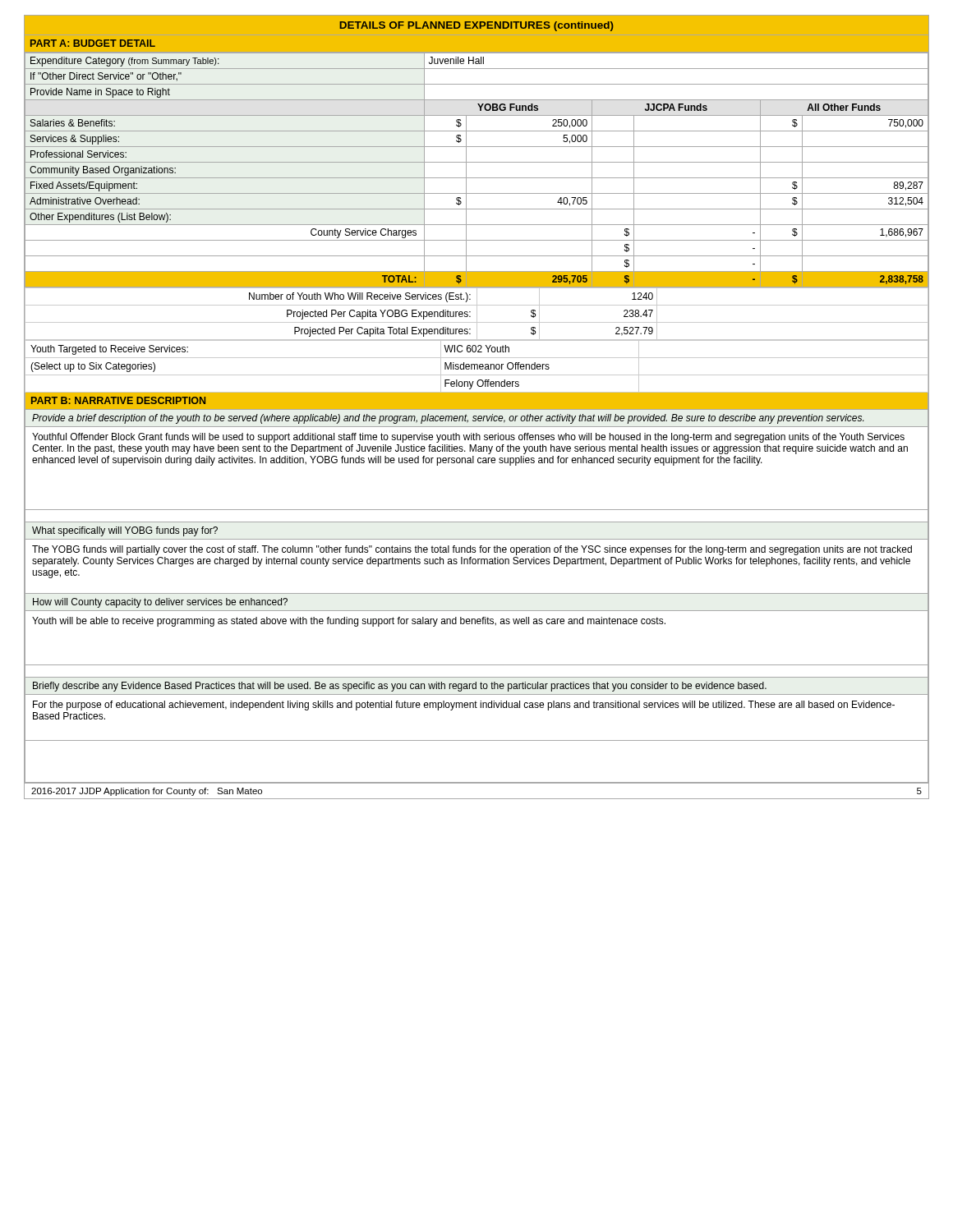Screen dimensions: 1232x953
Task: Find the text block that reads "Youthful Offender Block Grant funds will be"
Action: point(470,448)
